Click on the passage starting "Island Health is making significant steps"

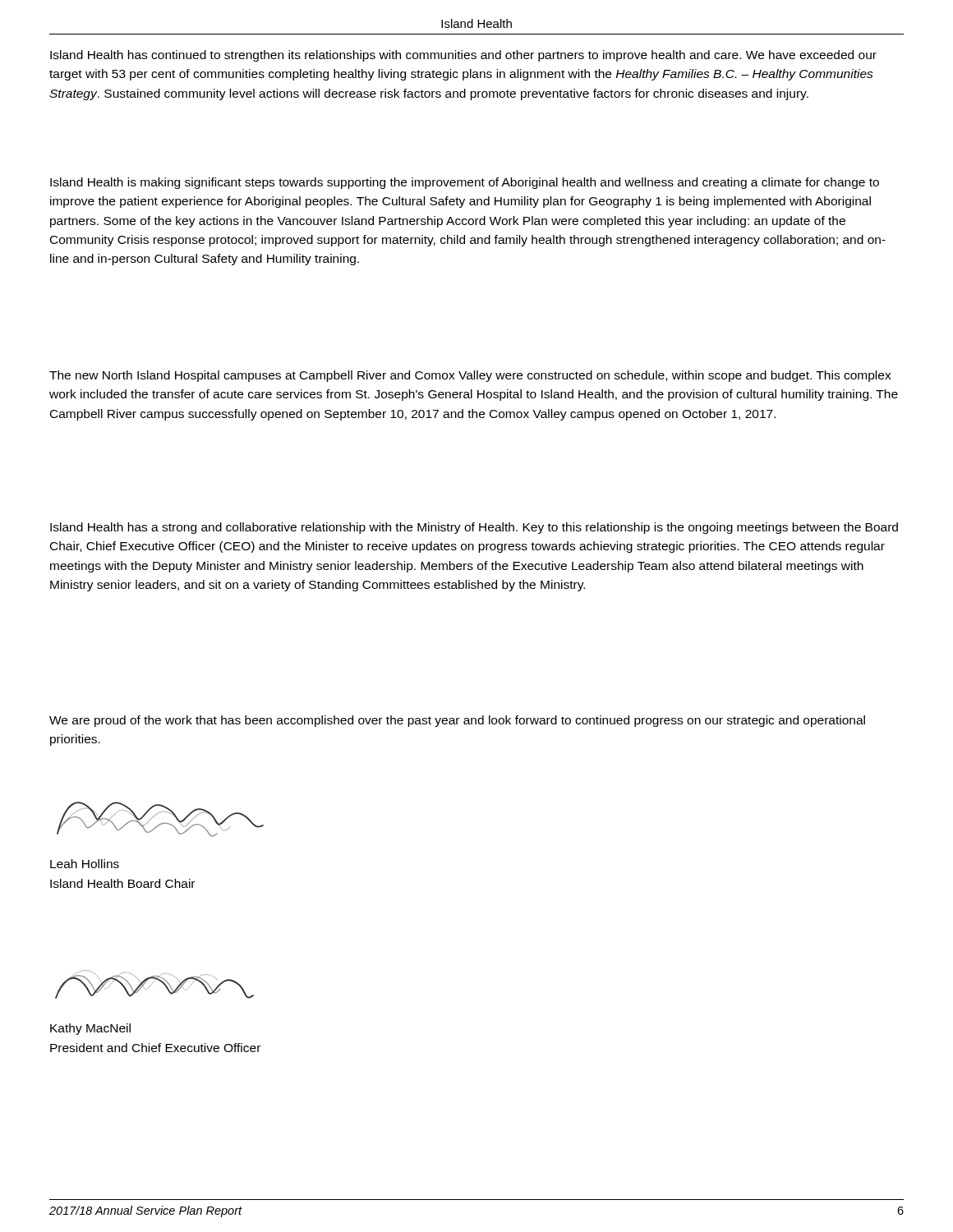467,220
